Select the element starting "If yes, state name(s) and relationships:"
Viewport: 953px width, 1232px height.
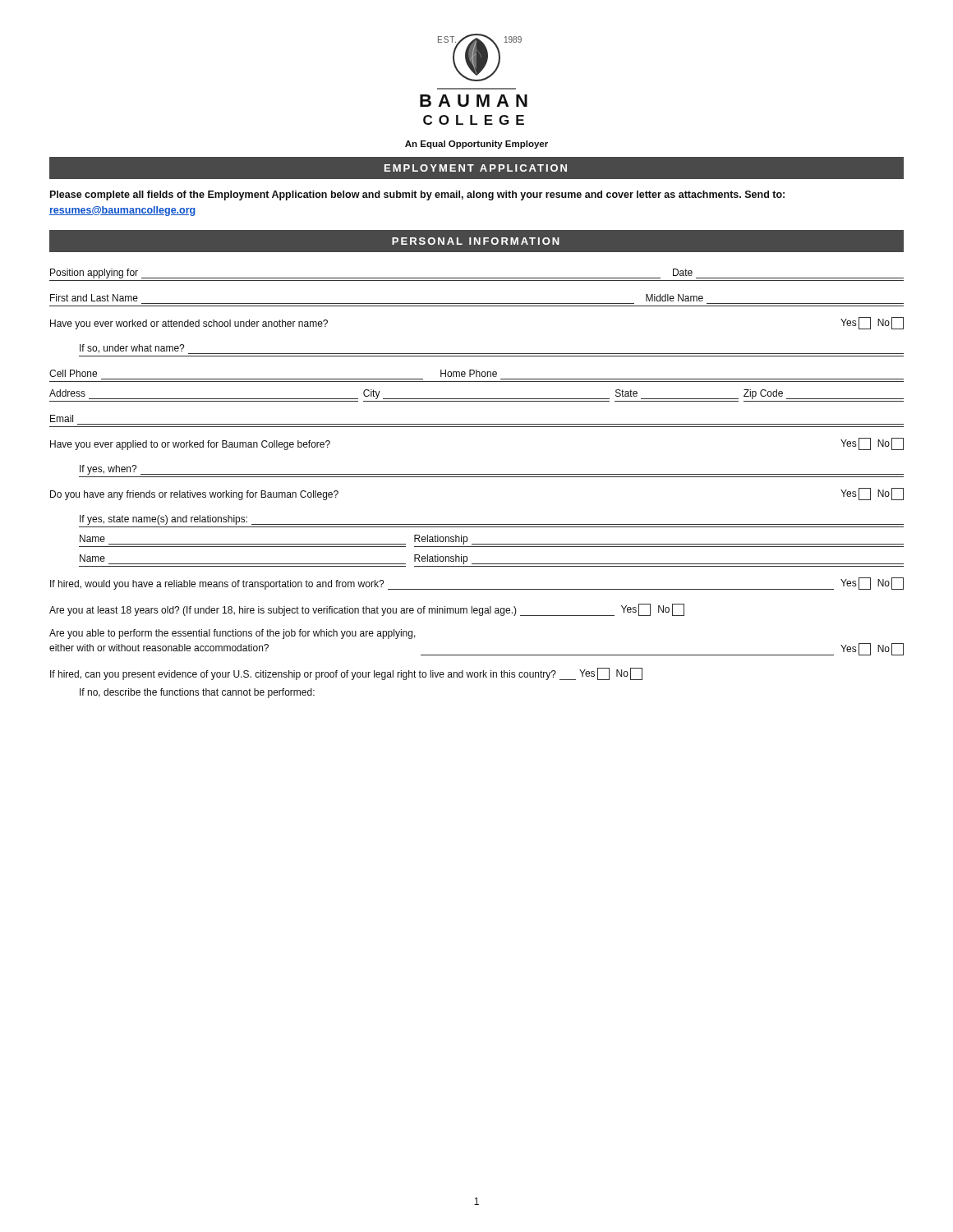(491, 517)
